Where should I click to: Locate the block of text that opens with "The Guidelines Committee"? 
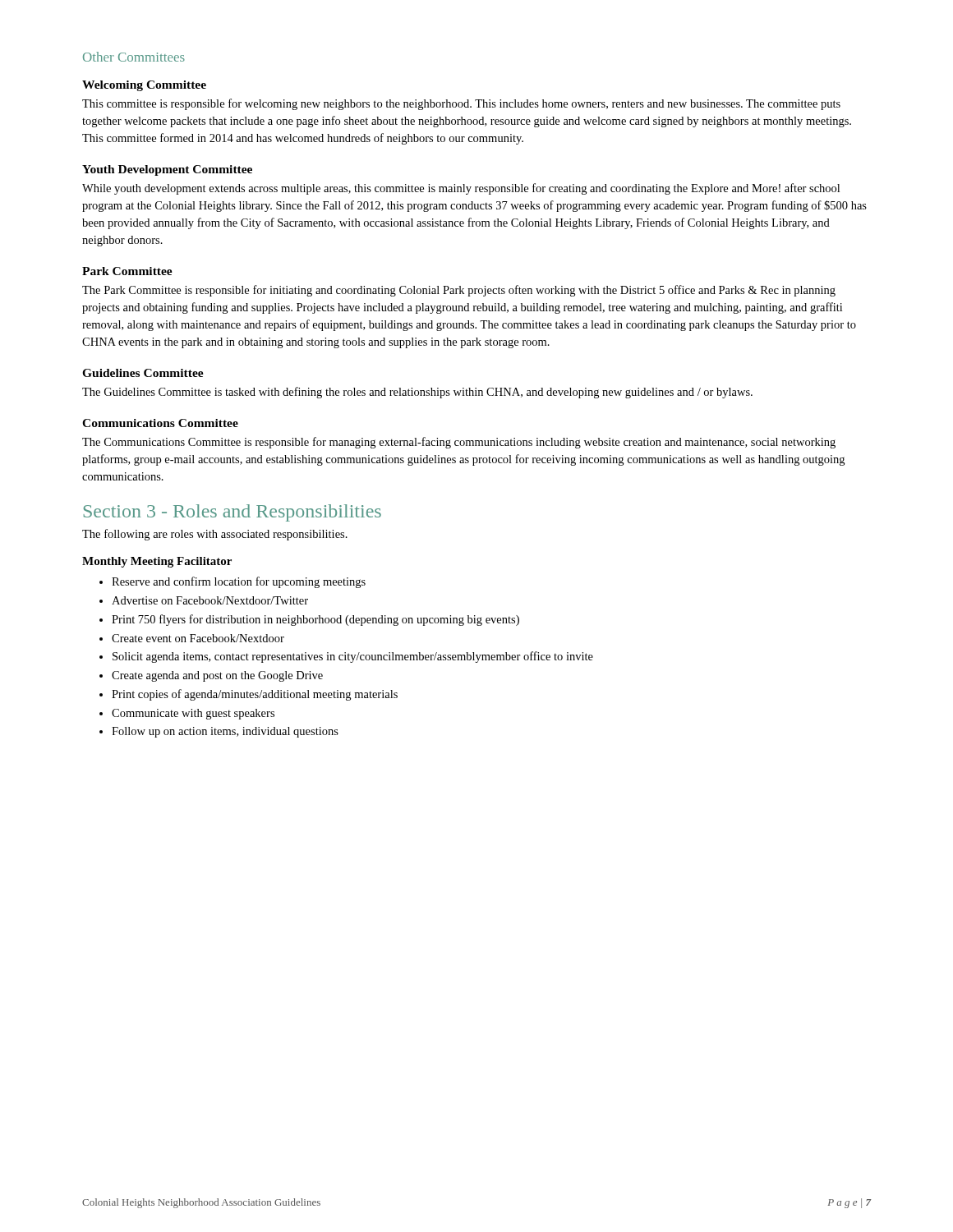coord(476,392)
